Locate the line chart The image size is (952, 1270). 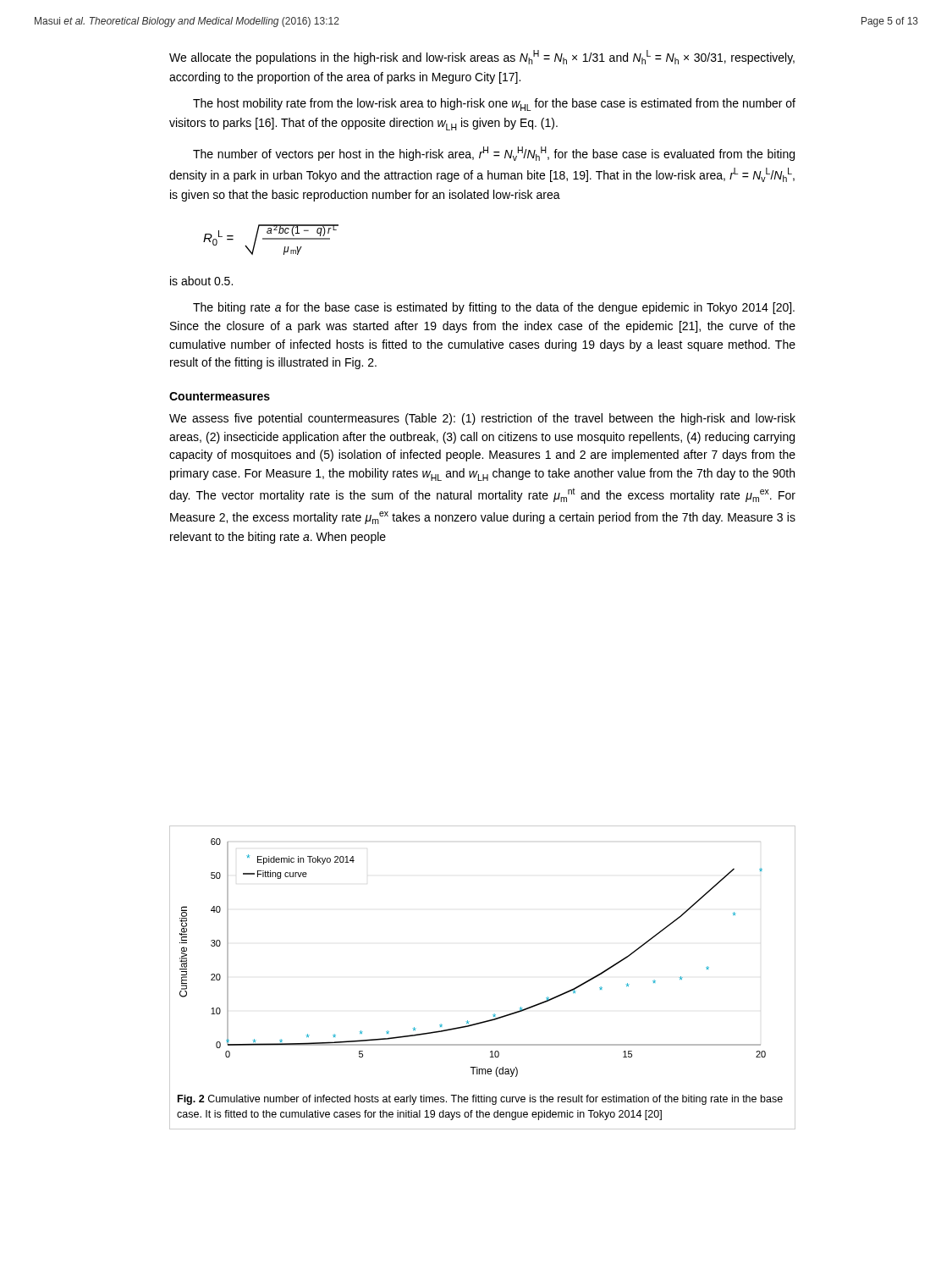482,960
